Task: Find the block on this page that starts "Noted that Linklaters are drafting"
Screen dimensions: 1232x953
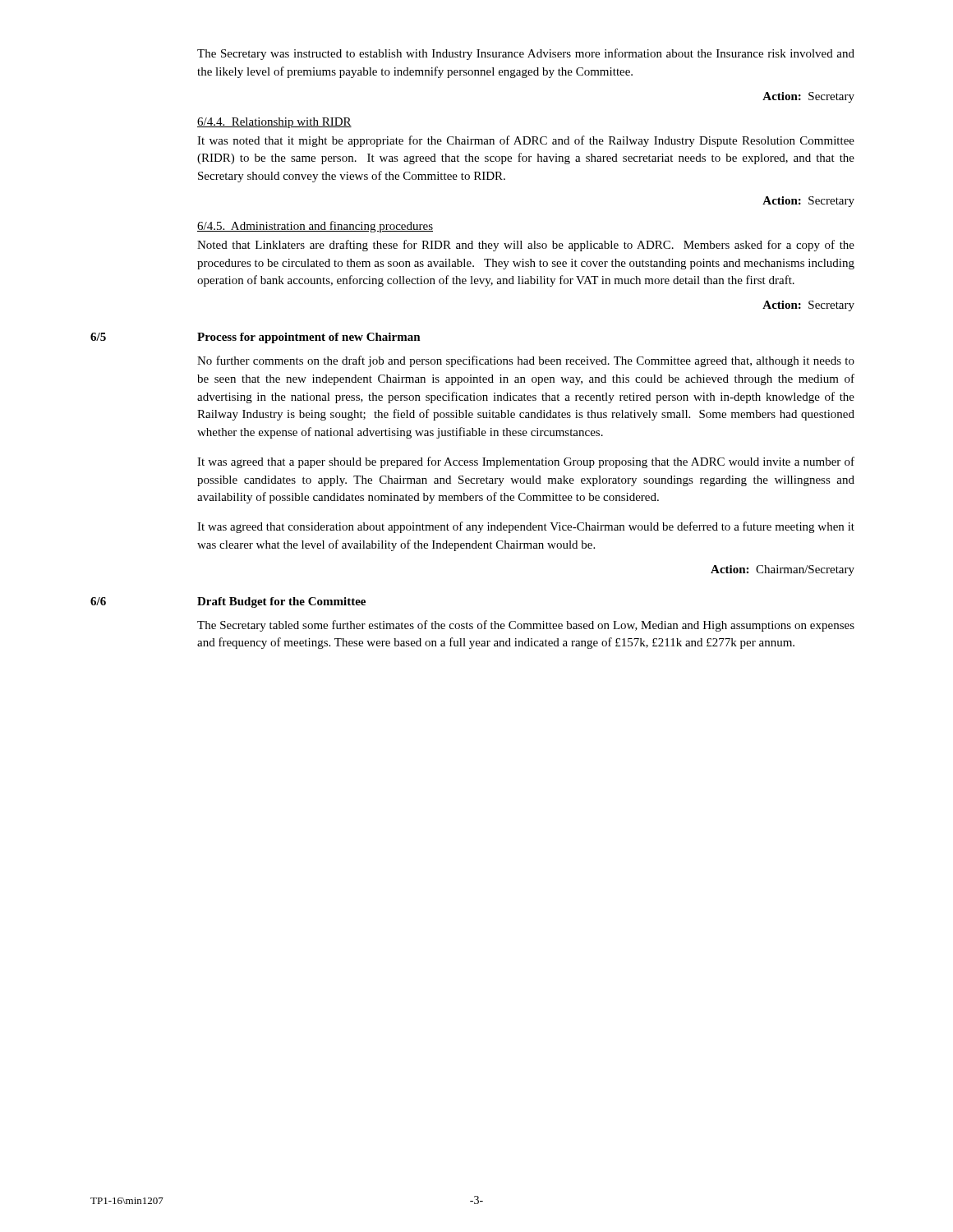Action: [526, 263]
